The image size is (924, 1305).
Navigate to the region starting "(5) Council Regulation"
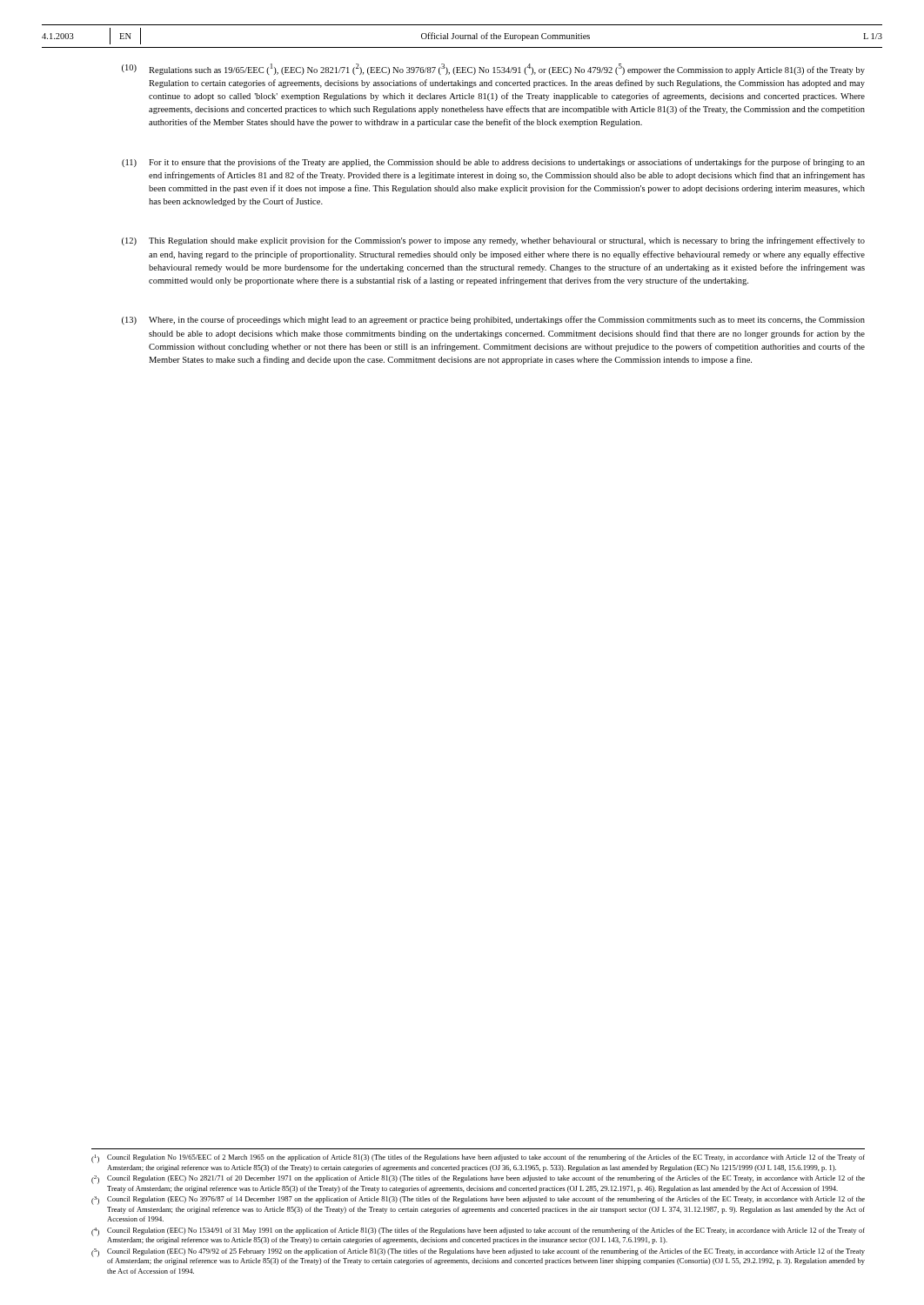coord(478,1261)
